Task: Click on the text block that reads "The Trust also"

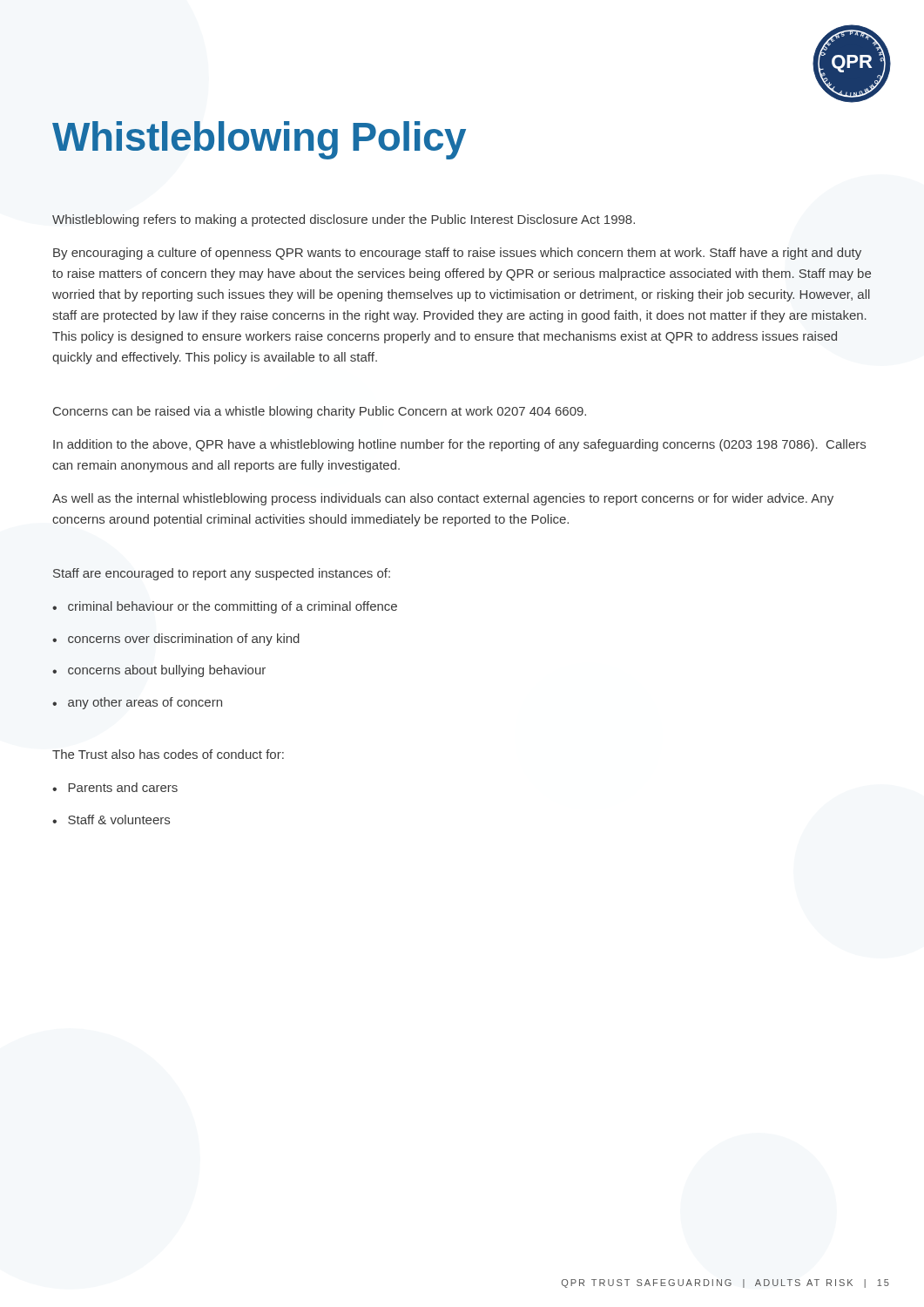Action: (x=168, y=754)
